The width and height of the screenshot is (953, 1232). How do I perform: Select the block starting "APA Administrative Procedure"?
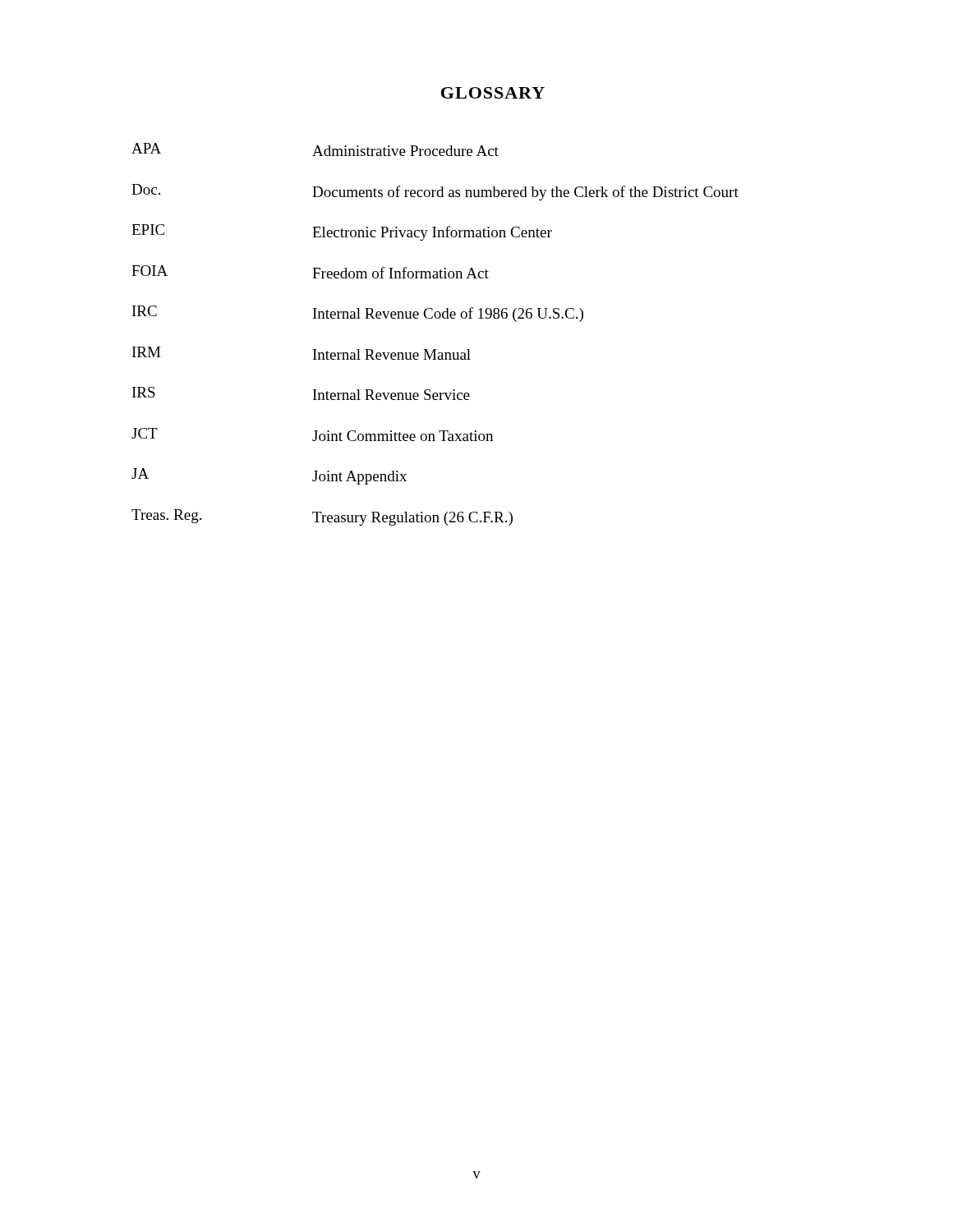click(315, 151)
